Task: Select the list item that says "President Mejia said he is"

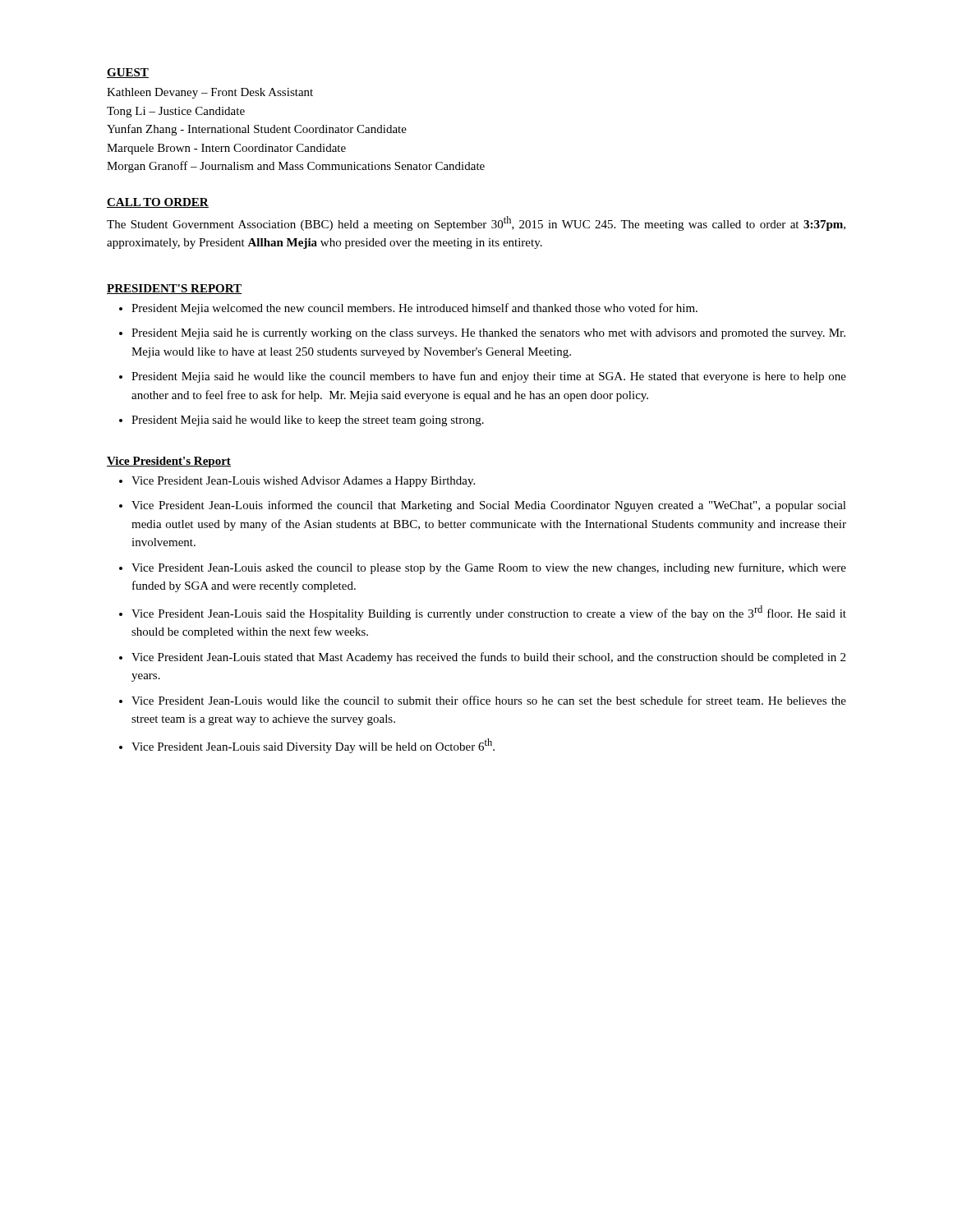Action: (x=476, y=342)
